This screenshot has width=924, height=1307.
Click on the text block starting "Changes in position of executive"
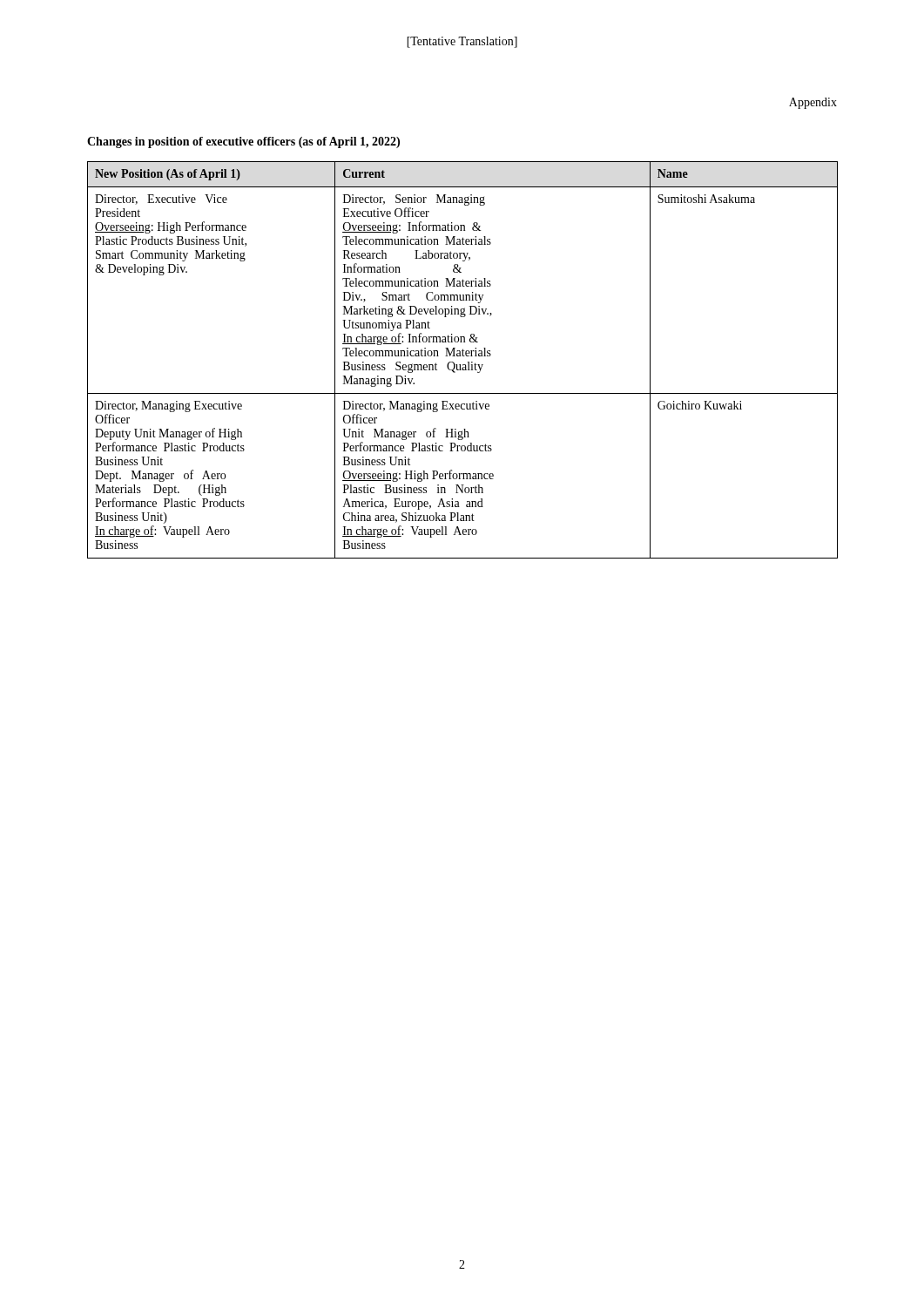point(244,142)
